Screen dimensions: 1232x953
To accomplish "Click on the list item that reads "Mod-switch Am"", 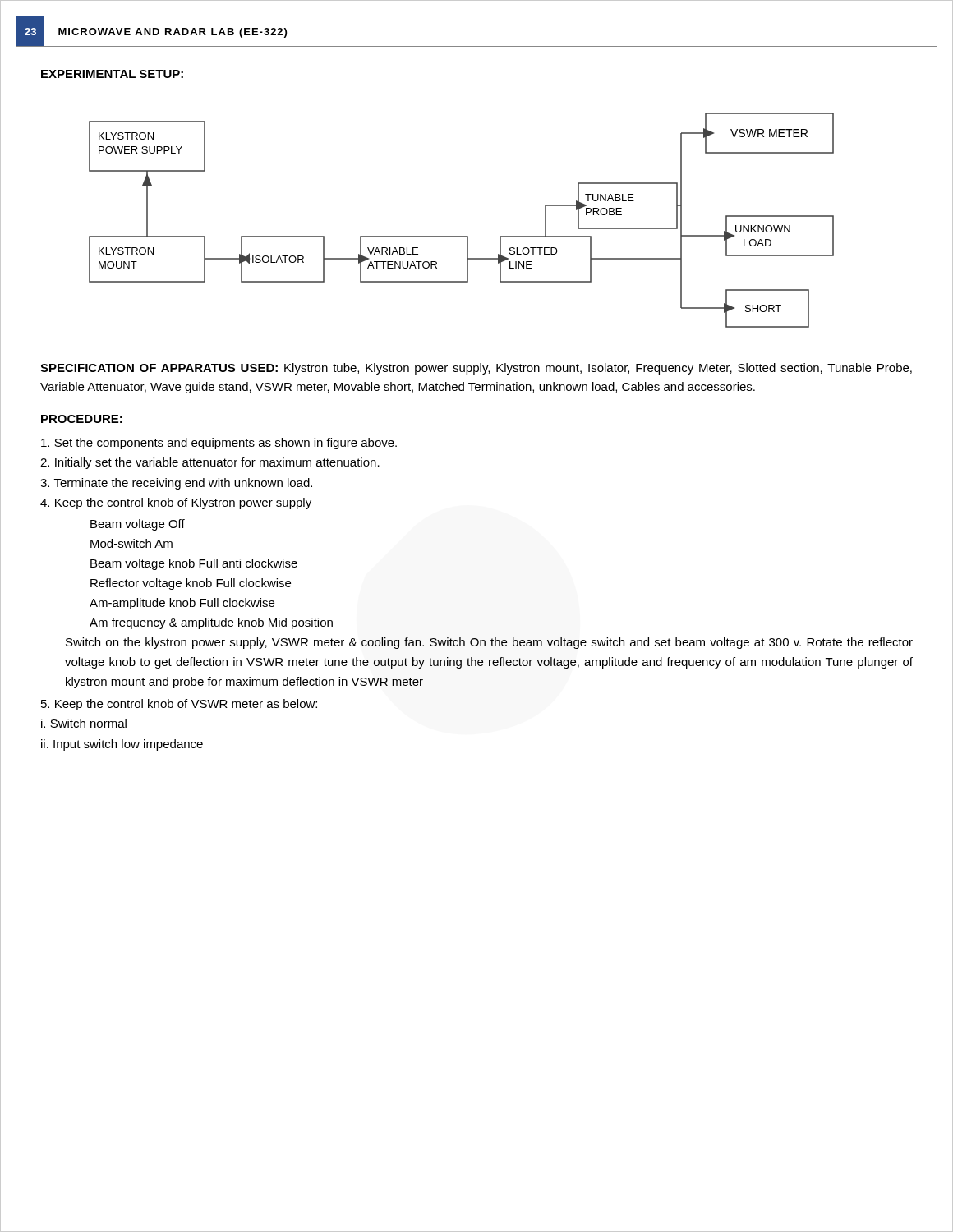I will [131, 543].
